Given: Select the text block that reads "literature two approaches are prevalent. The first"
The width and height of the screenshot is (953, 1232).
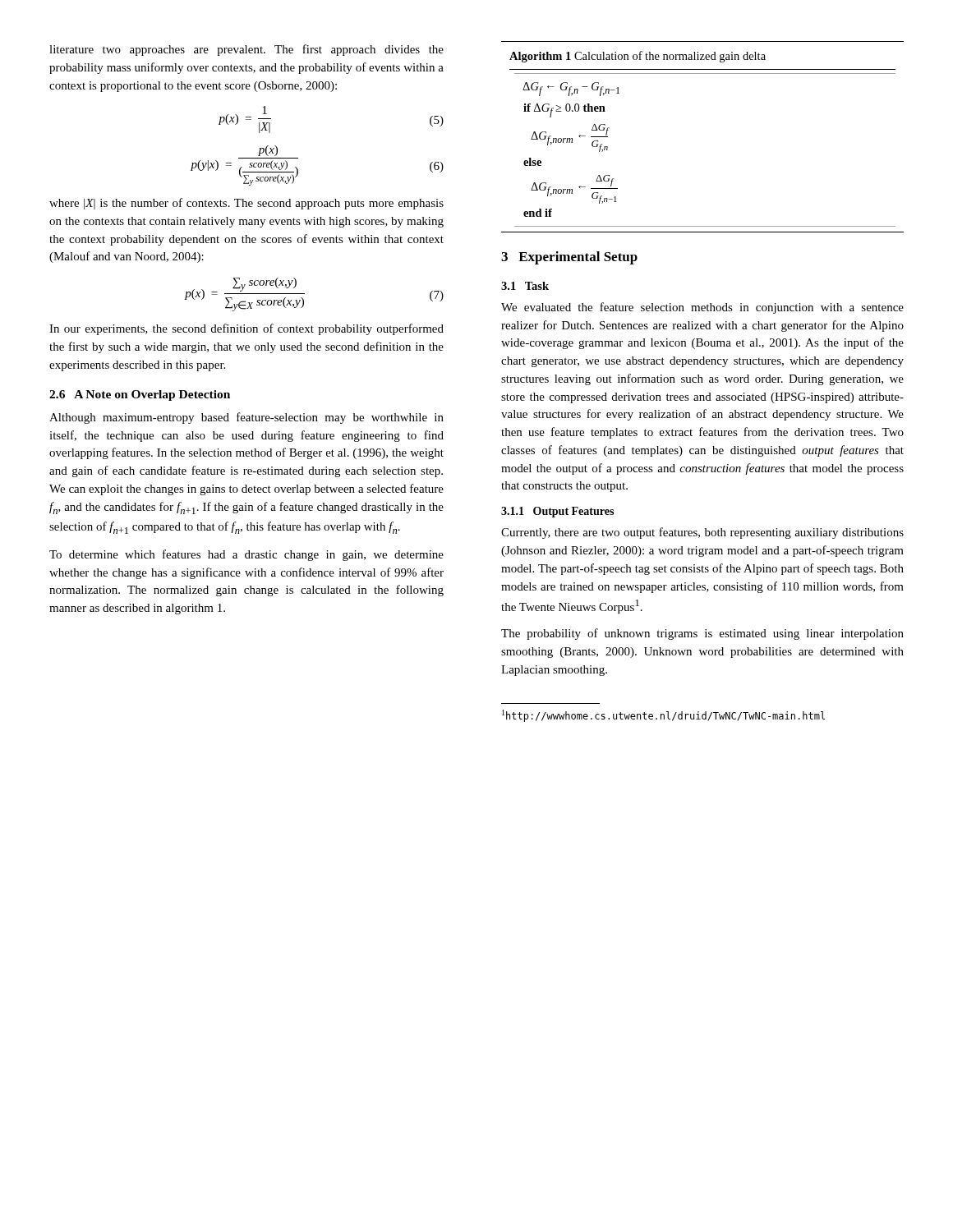Looking at the screenshot, I should click(246, 68).
